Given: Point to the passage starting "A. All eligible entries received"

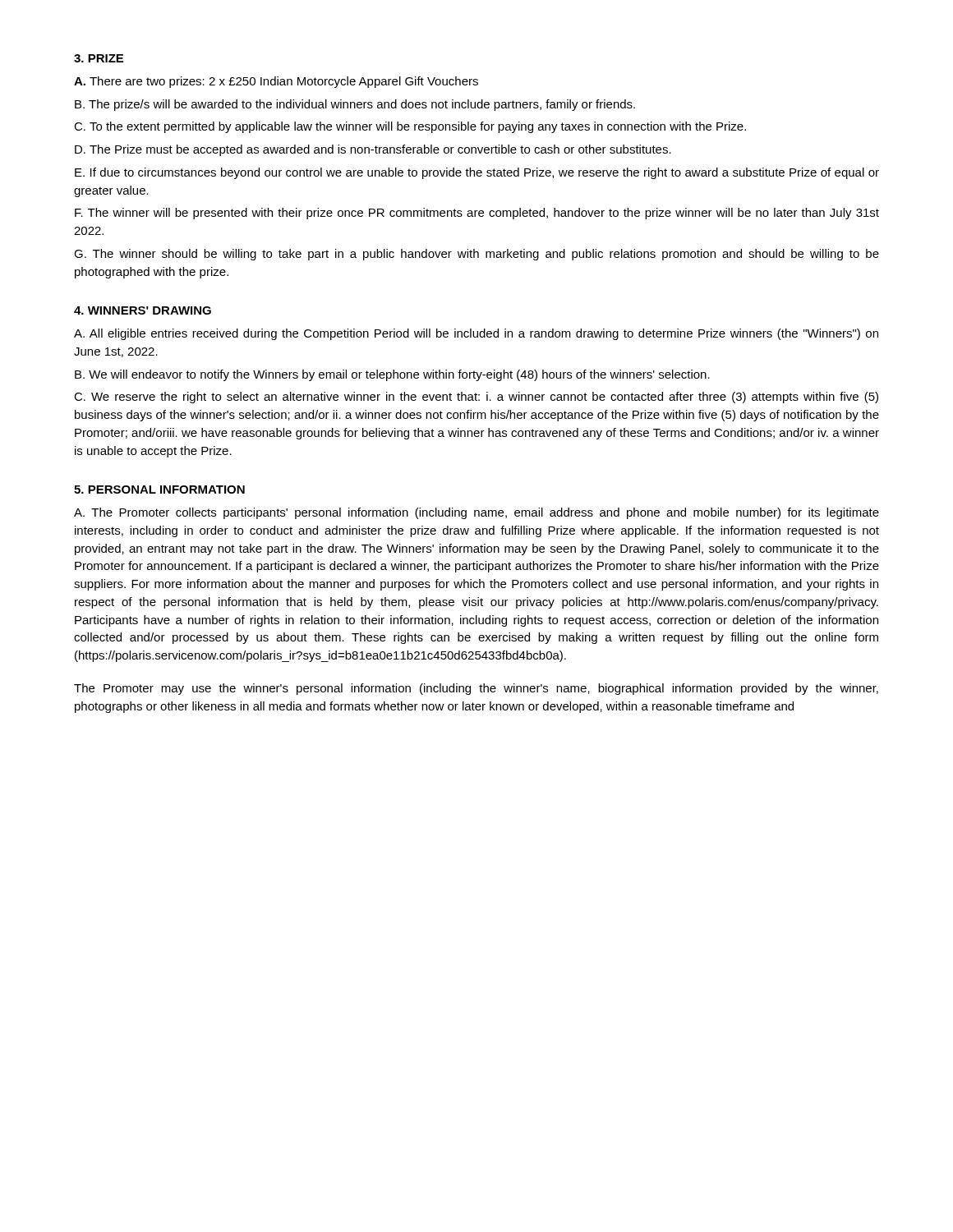Looking at the screenshot, I should click(476, 342).
